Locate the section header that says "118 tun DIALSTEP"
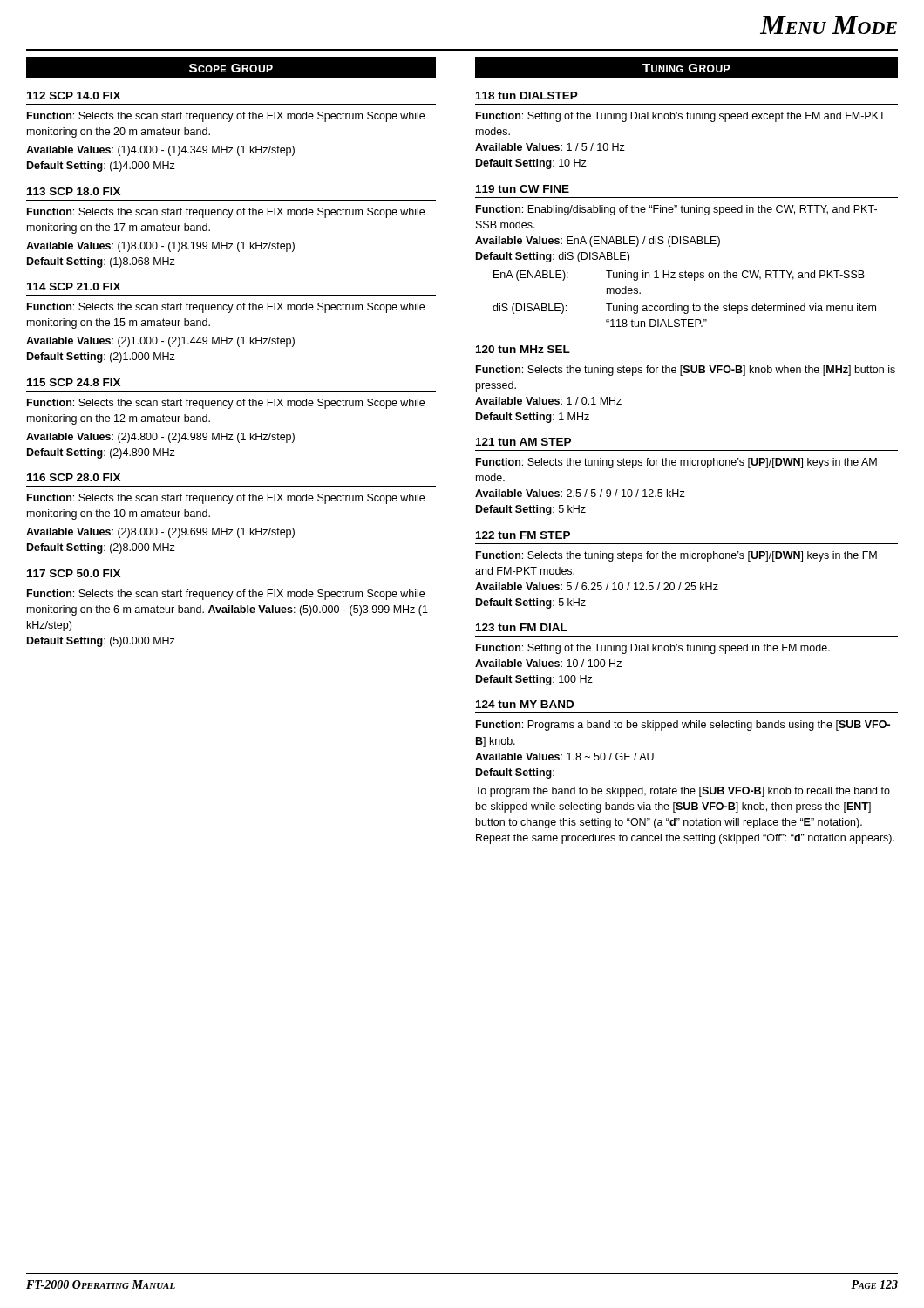Screen dimensions: 1308x924 [526, 95]
